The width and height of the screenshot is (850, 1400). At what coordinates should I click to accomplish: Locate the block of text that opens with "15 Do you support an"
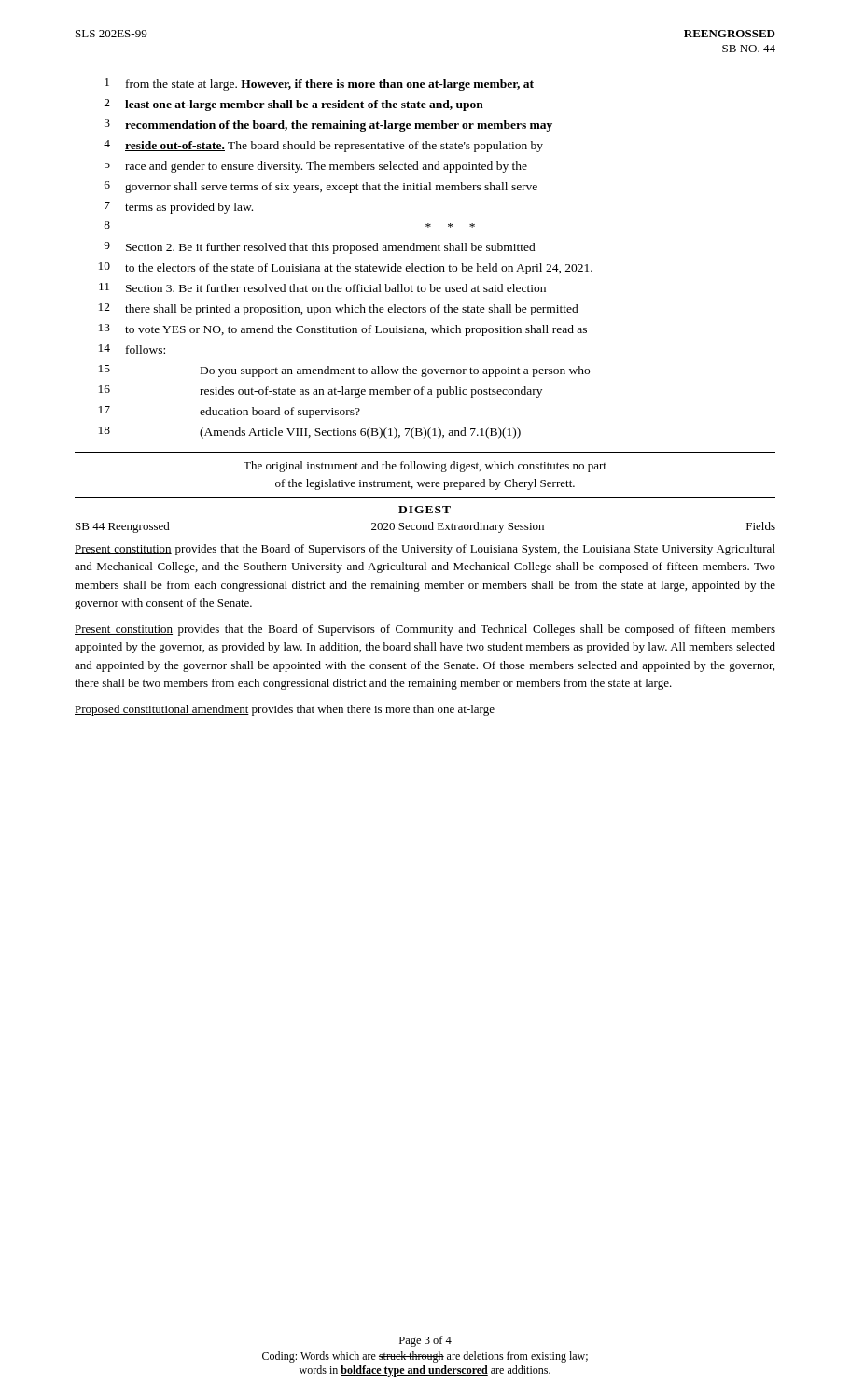tap(425, 371)
